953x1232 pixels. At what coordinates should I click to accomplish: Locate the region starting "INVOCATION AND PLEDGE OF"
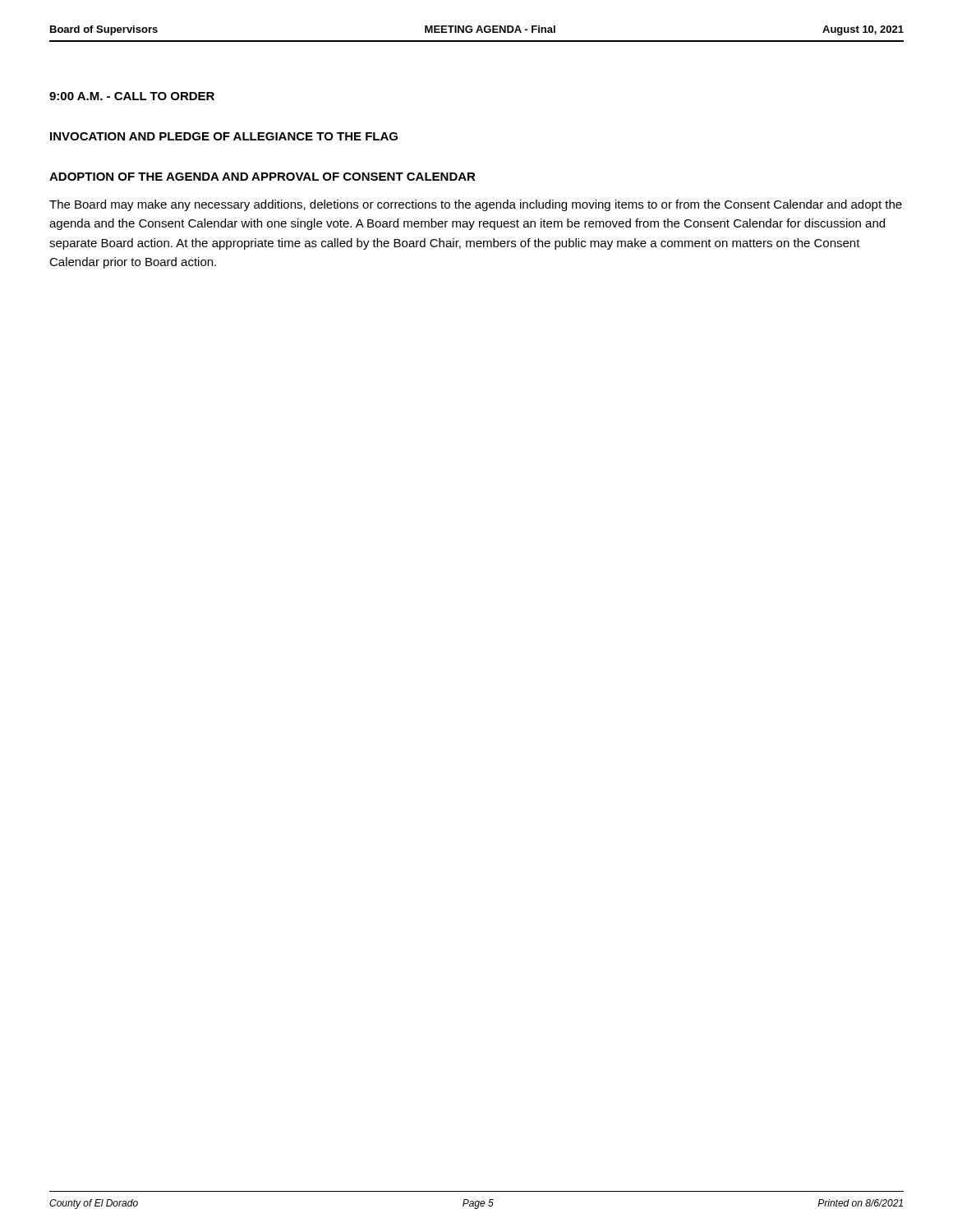click(x=224, y=136)
